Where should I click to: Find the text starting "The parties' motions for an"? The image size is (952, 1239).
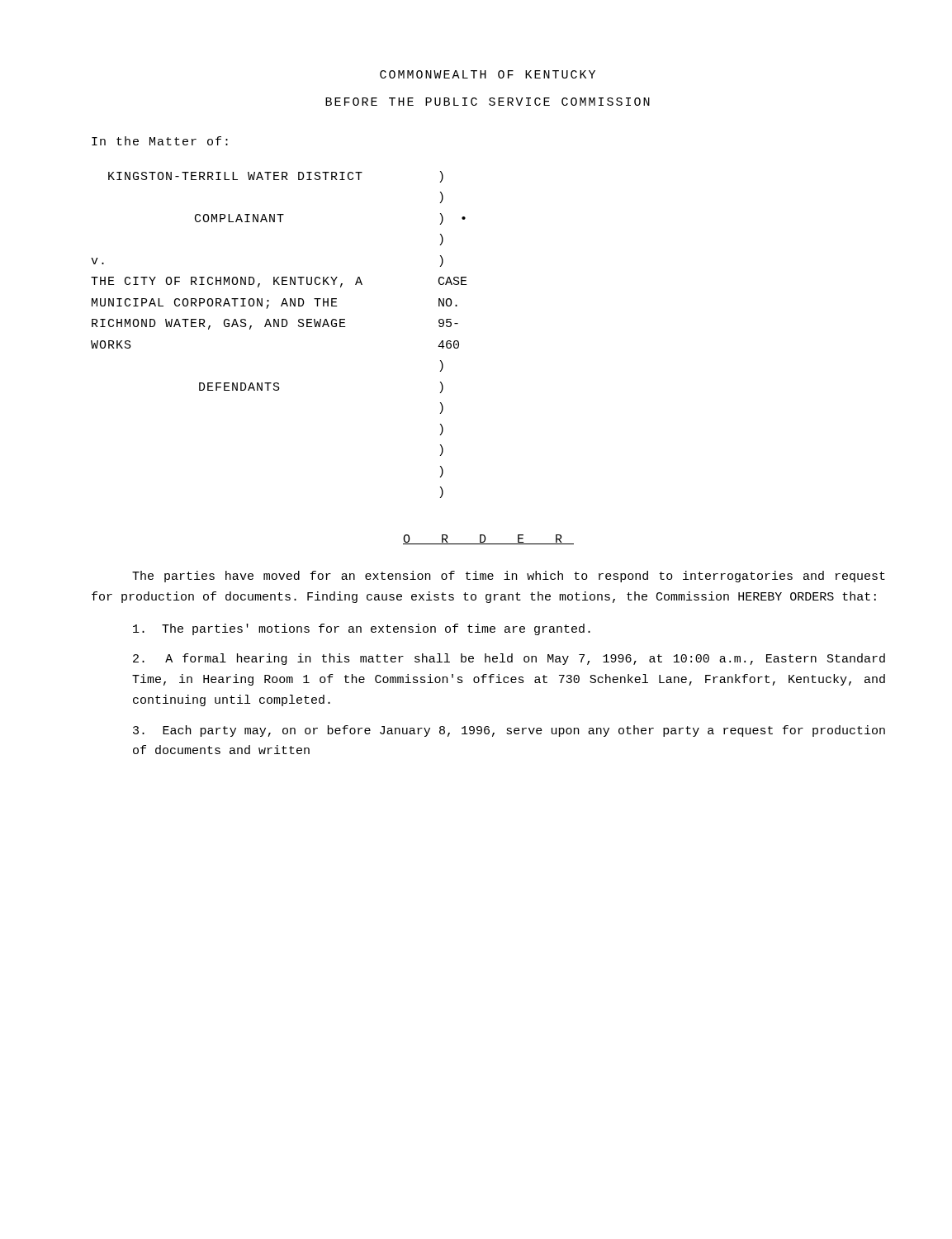click(x=363, y=629)
